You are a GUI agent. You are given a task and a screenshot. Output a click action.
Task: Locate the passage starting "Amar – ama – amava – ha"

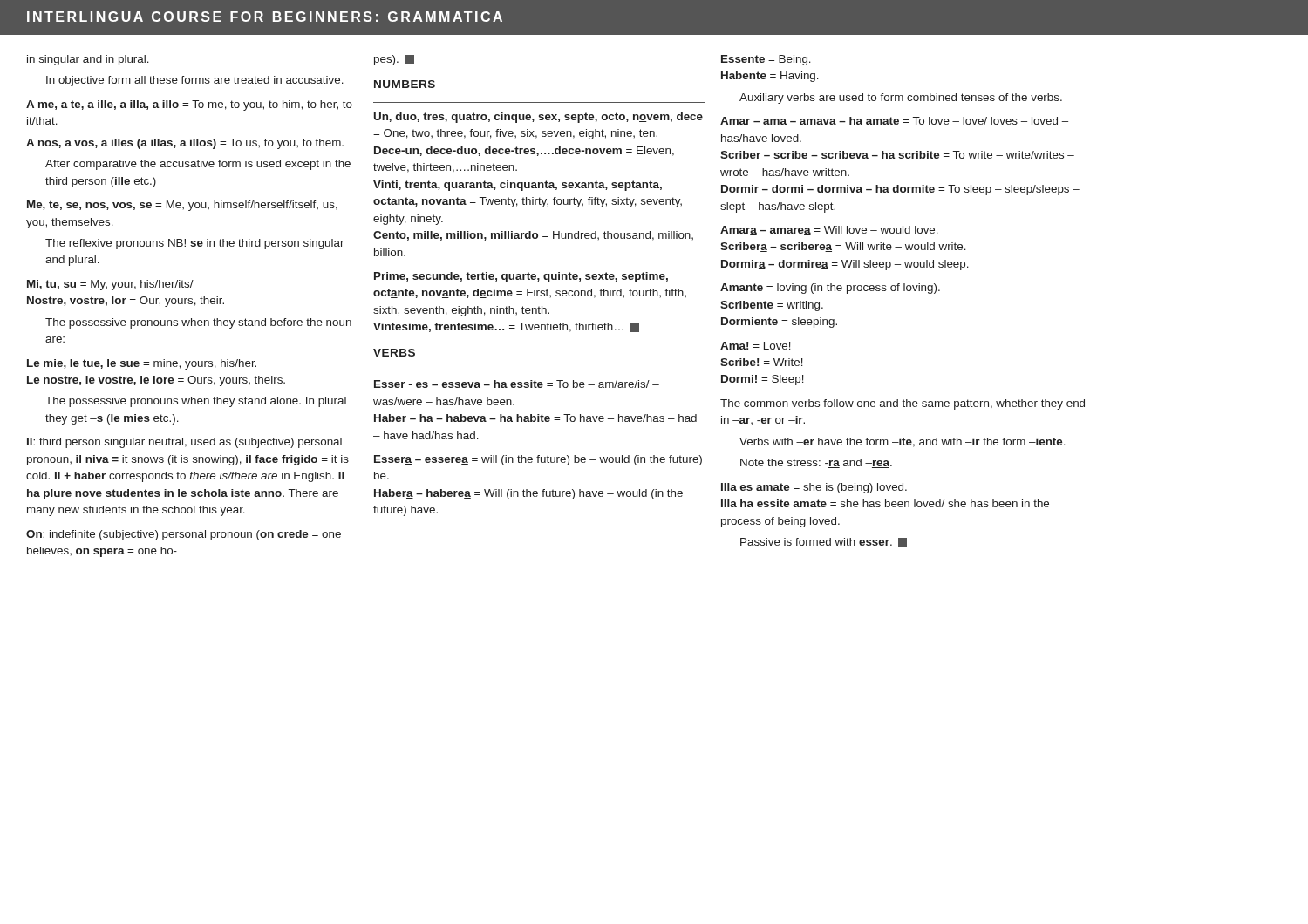pos(903,164)
